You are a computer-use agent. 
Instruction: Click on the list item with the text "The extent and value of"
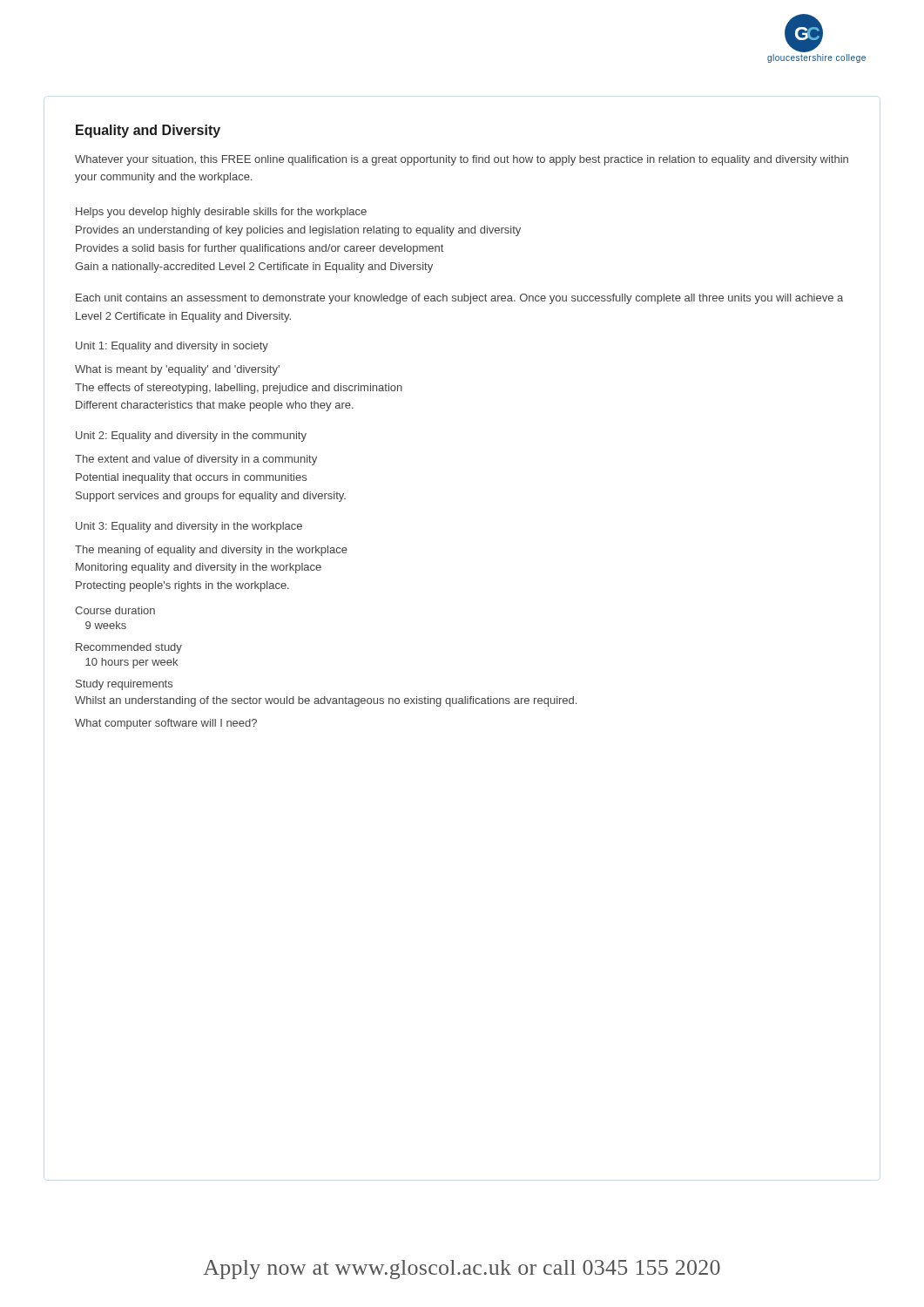click(x=196, y=459)
